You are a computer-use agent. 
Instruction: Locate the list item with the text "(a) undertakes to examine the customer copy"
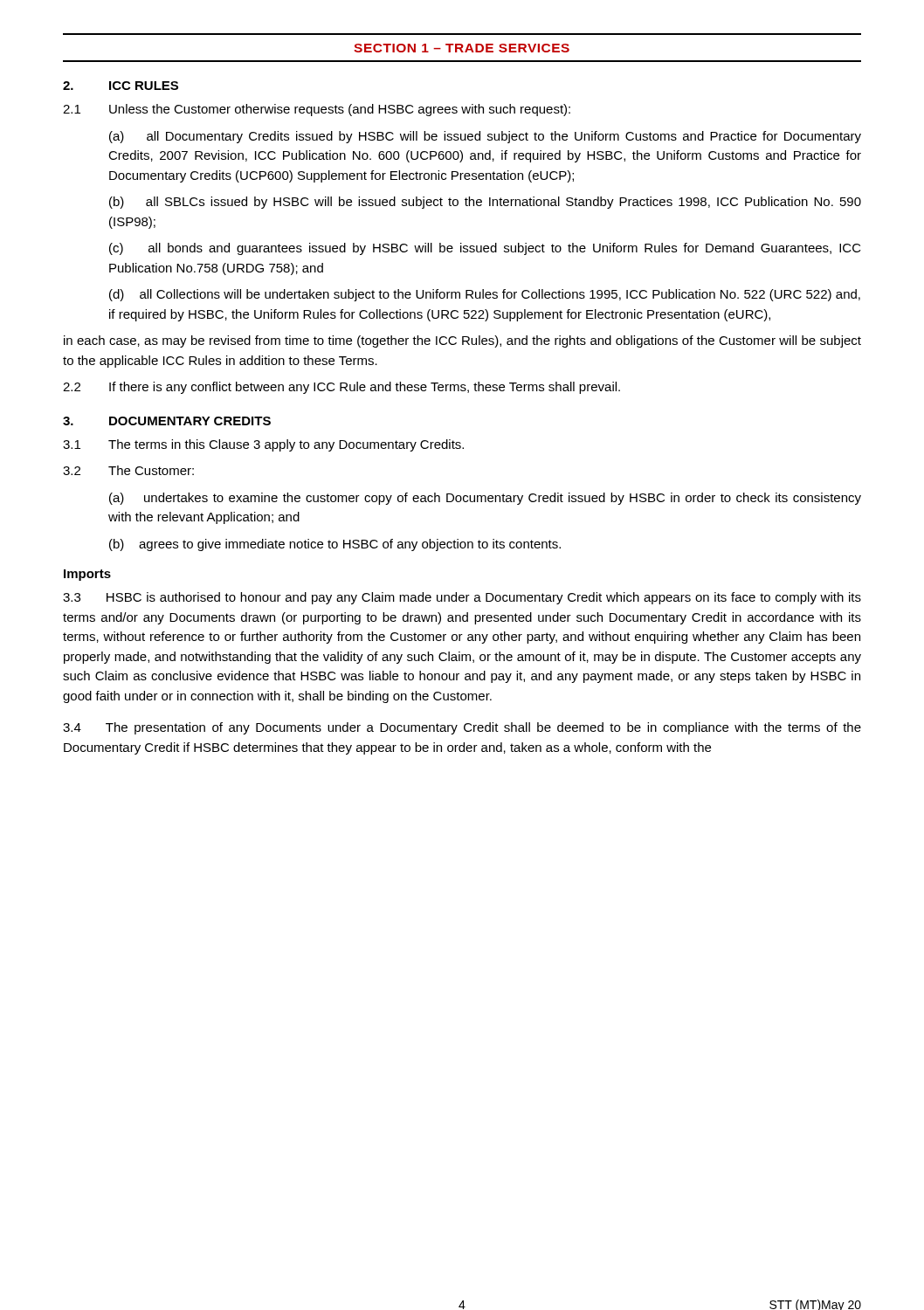tap(485, 507)
